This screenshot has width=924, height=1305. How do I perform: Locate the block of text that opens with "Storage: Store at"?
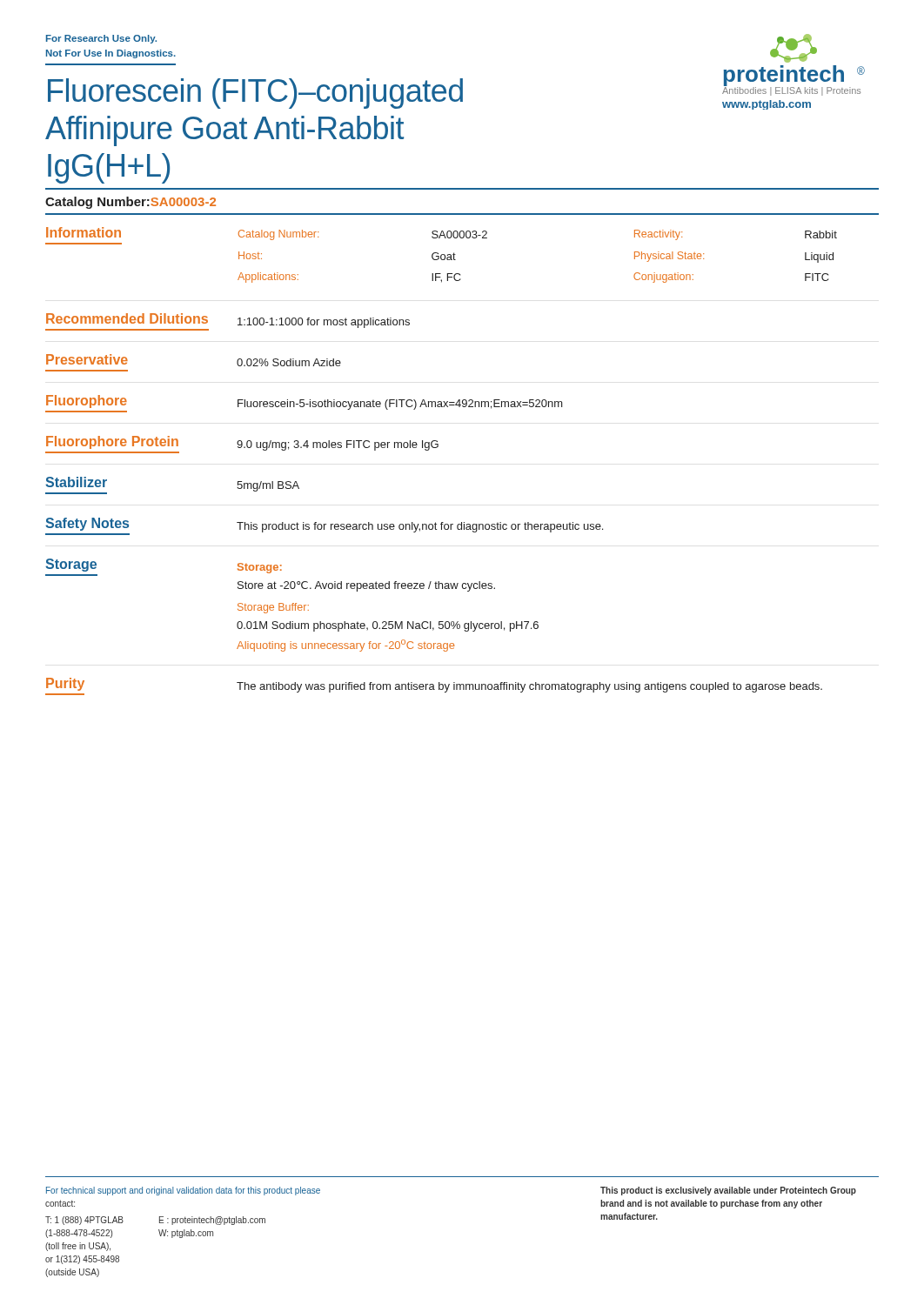point(260,568)
